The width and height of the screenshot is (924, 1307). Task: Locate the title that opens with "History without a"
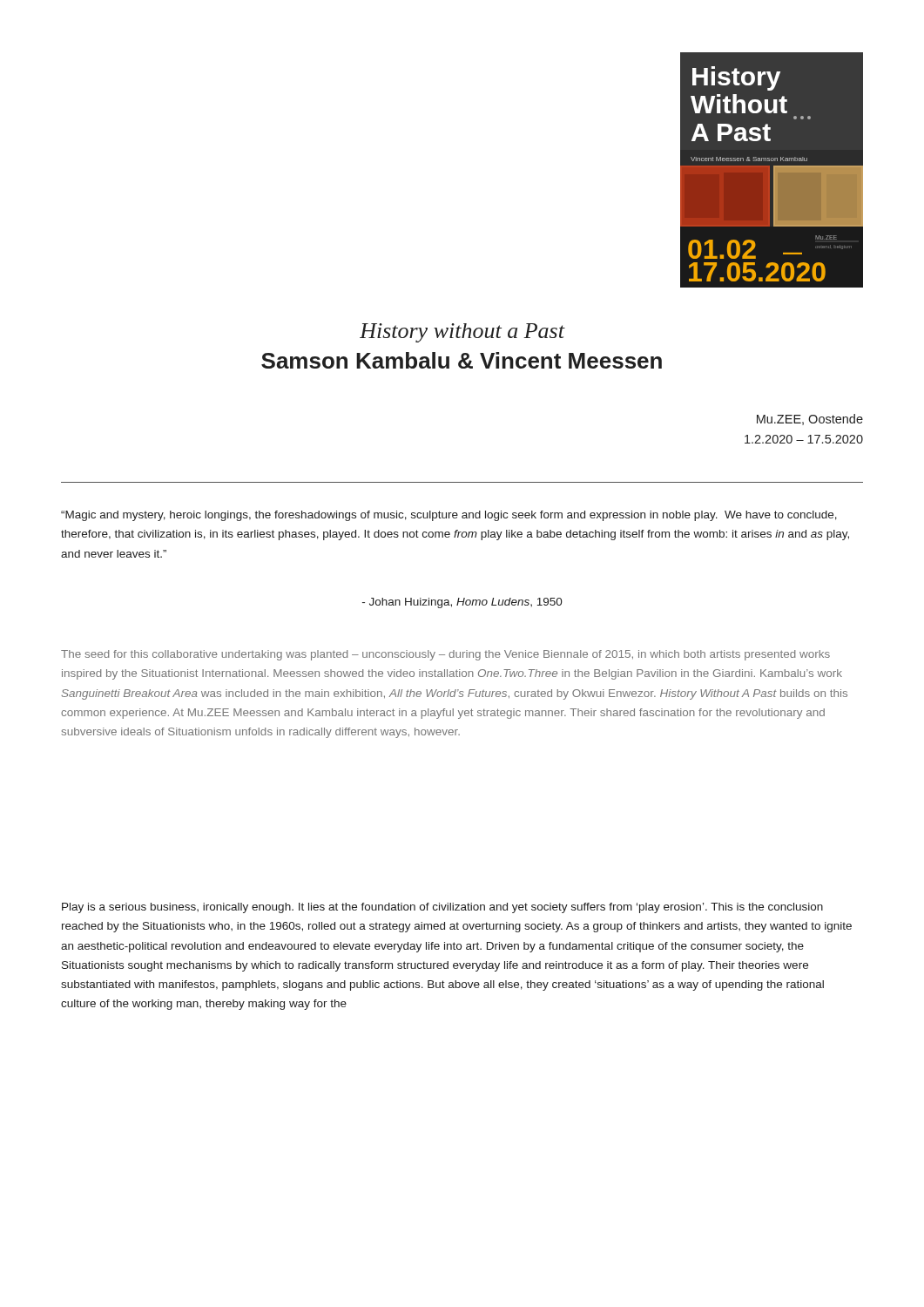coord(462,346)
